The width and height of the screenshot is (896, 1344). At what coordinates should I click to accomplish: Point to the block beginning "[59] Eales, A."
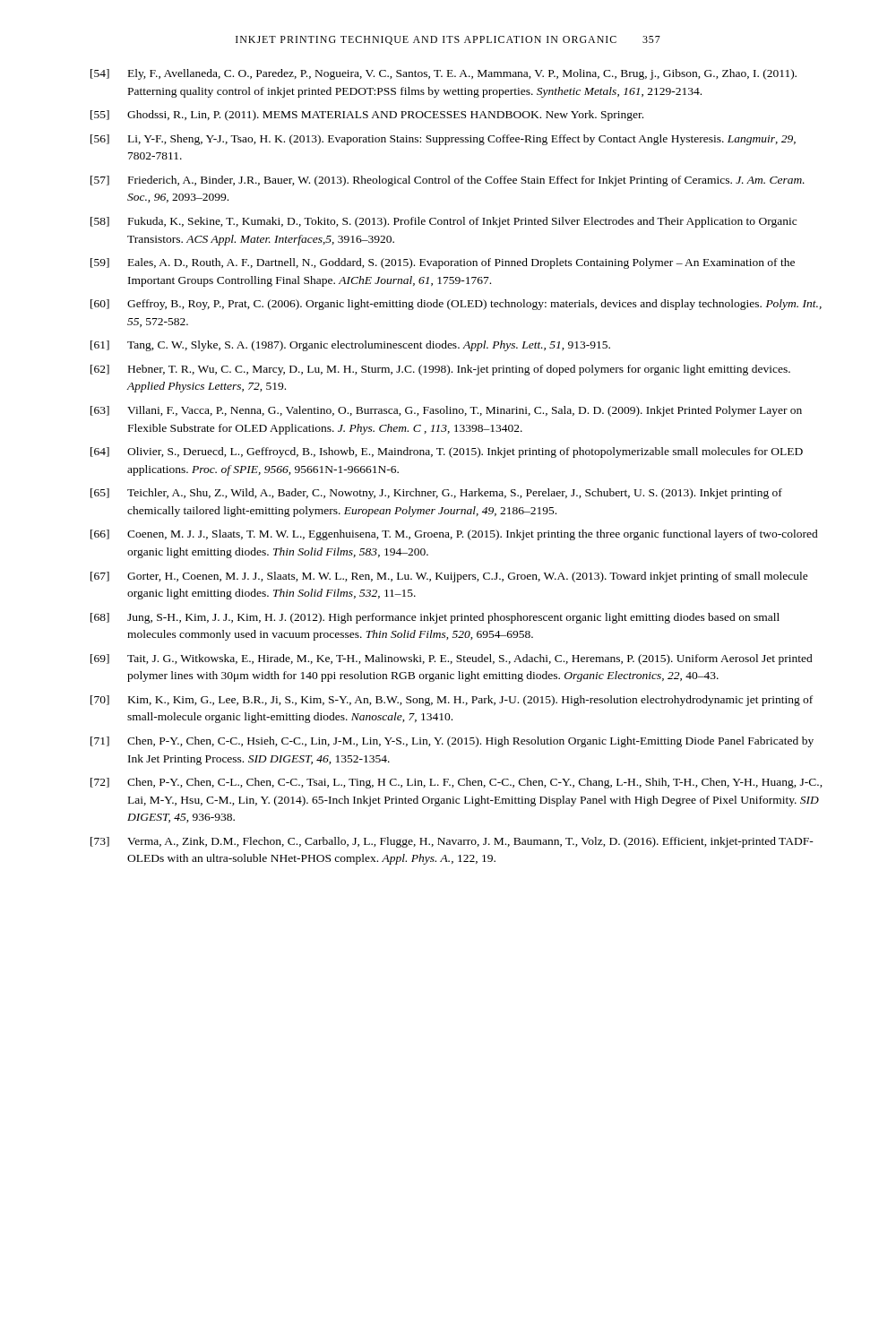[x=457, y=271]
